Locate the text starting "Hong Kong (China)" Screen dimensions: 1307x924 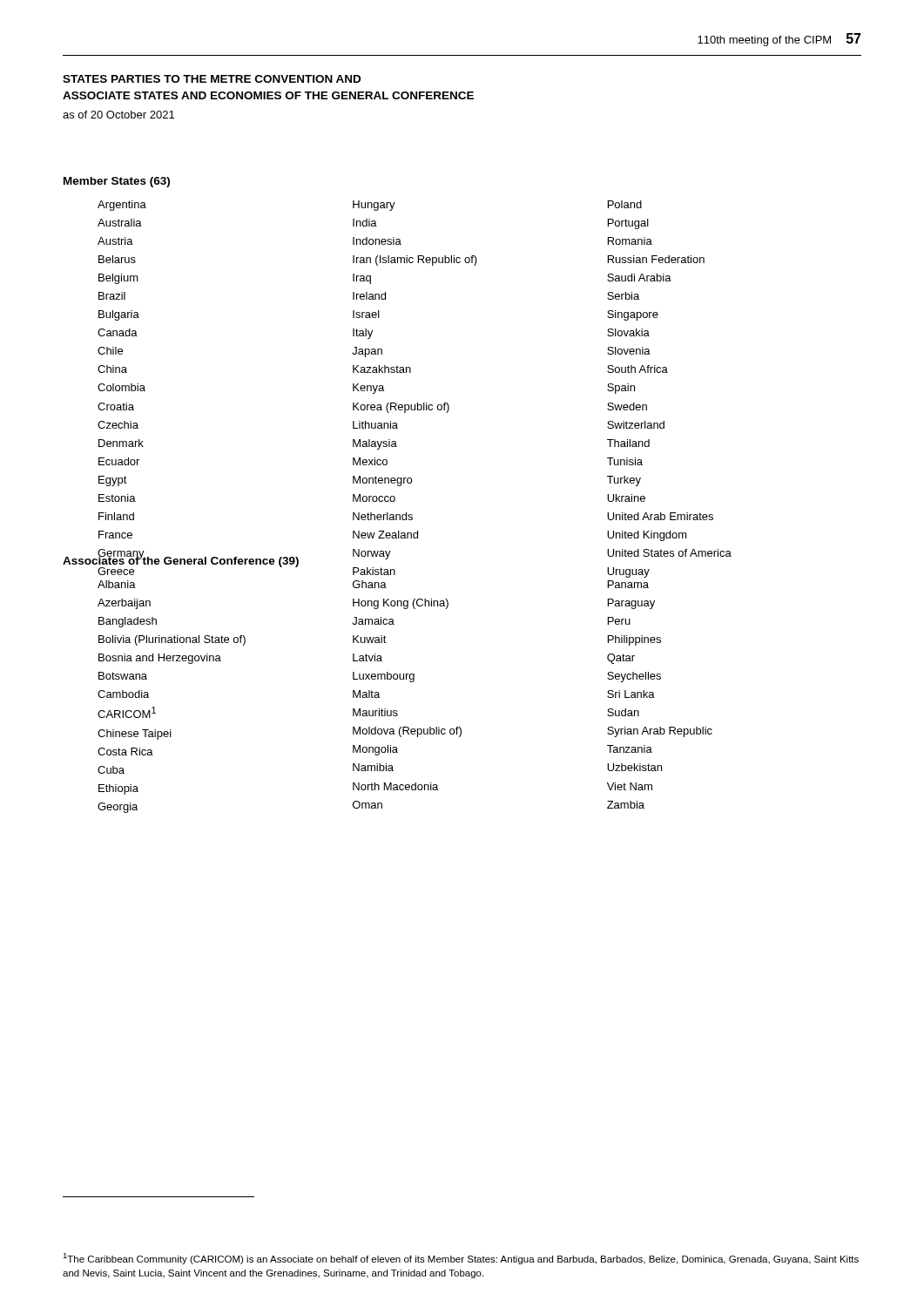[x=401, y=603]
